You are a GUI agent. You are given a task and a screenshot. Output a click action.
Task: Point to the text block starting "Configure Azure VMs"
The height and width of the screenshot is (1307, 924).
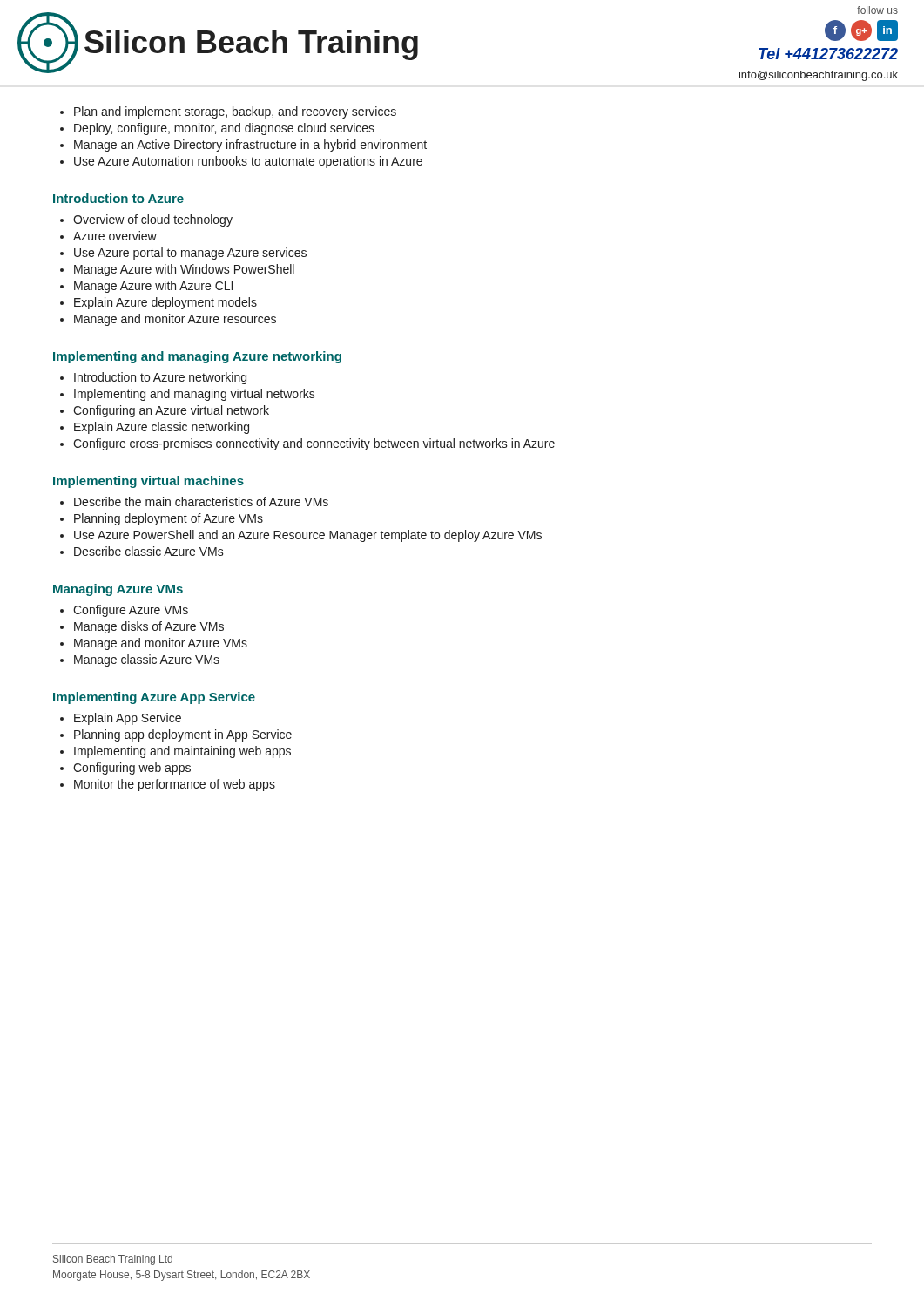pyautogui.click(x=131, y=610)
